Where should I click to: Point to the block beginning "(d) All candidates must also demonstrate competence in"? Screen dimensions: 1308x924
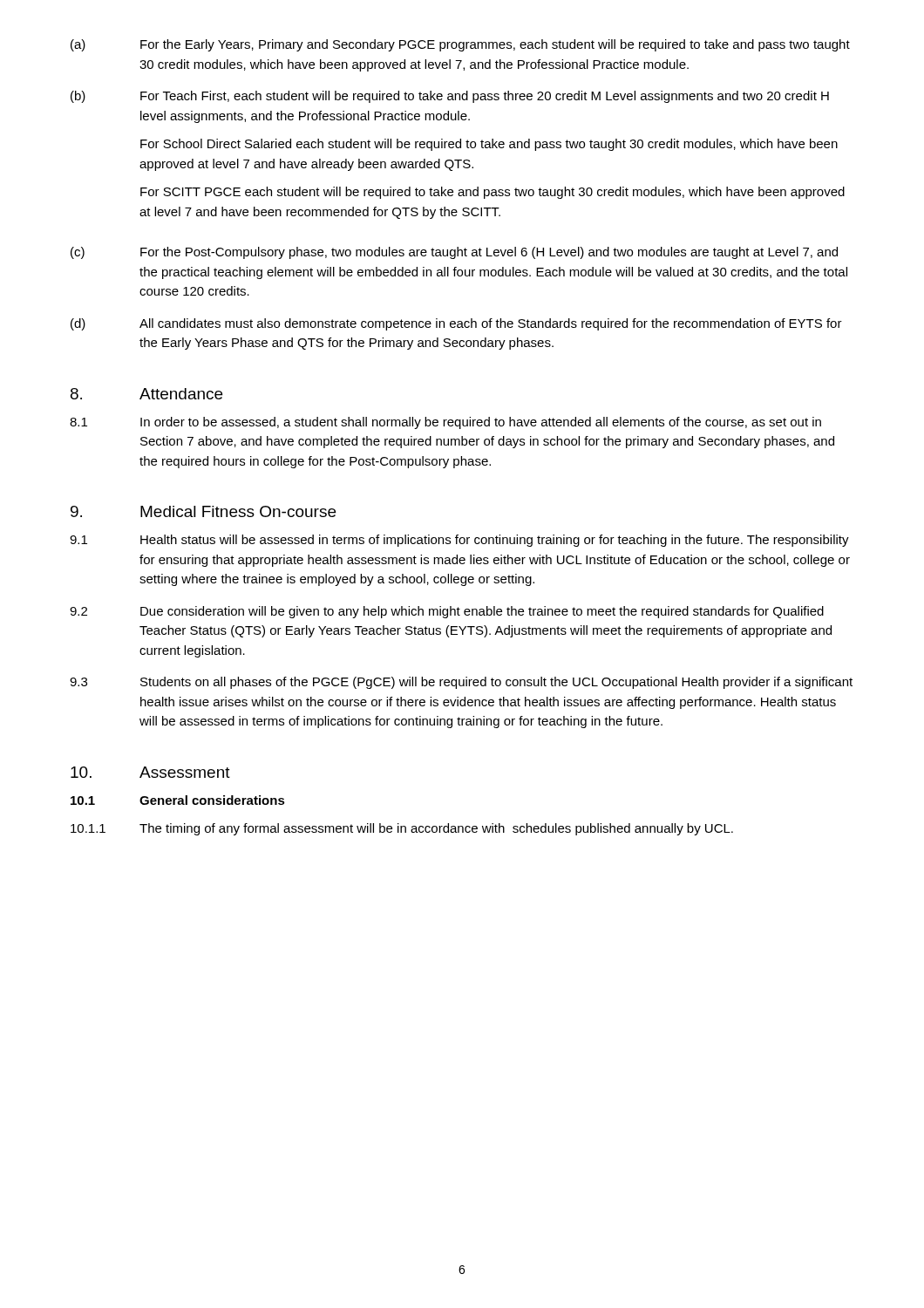(x=462, y=333)
